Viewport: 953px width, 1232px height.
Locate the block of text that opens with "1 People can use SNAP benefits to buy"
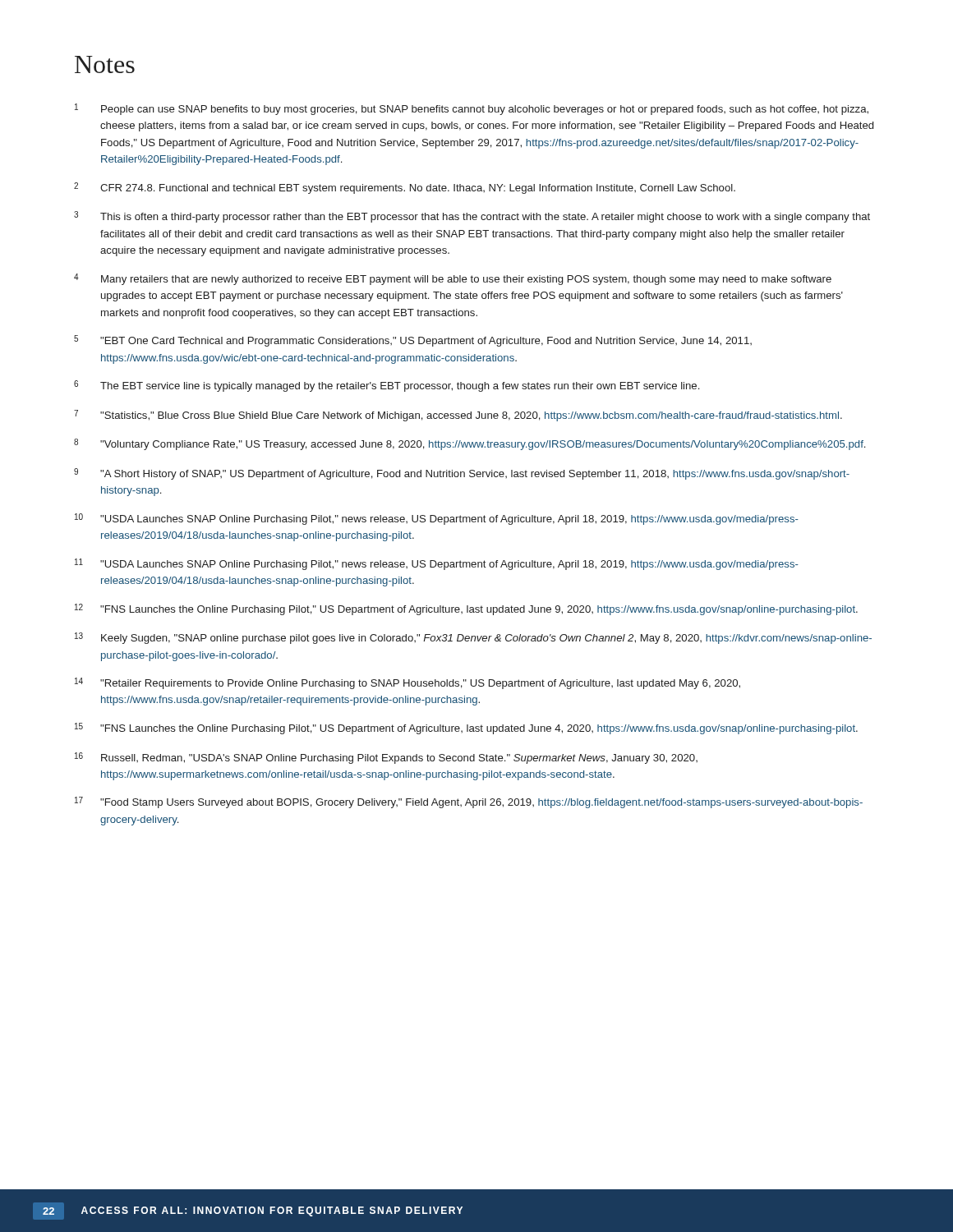click(476, 135)
